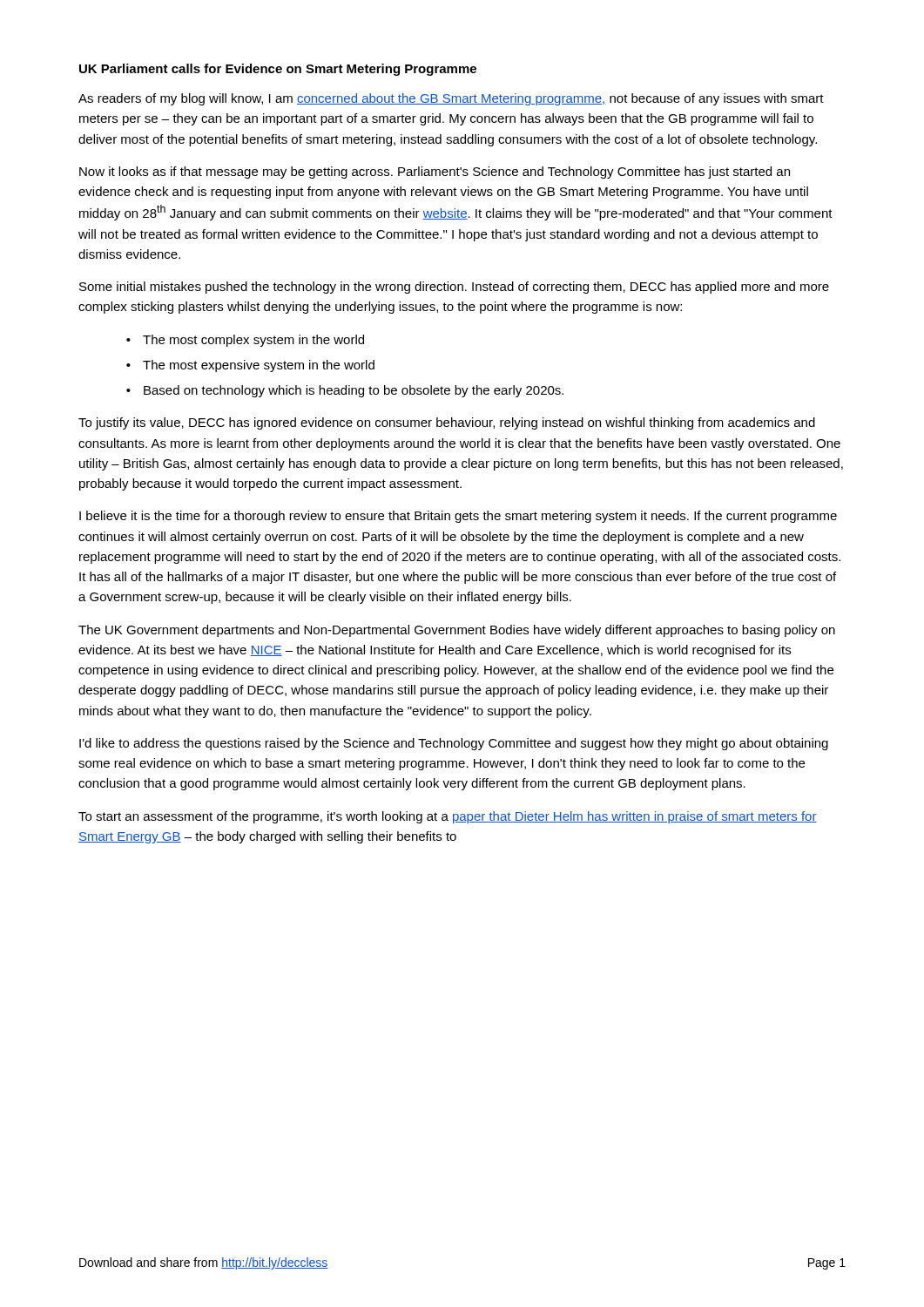Navigate to the block starting "To justify its value, DECC has ignored evidence"
The width and height of the screenshot is (924, 1307).
coord(461,453)
